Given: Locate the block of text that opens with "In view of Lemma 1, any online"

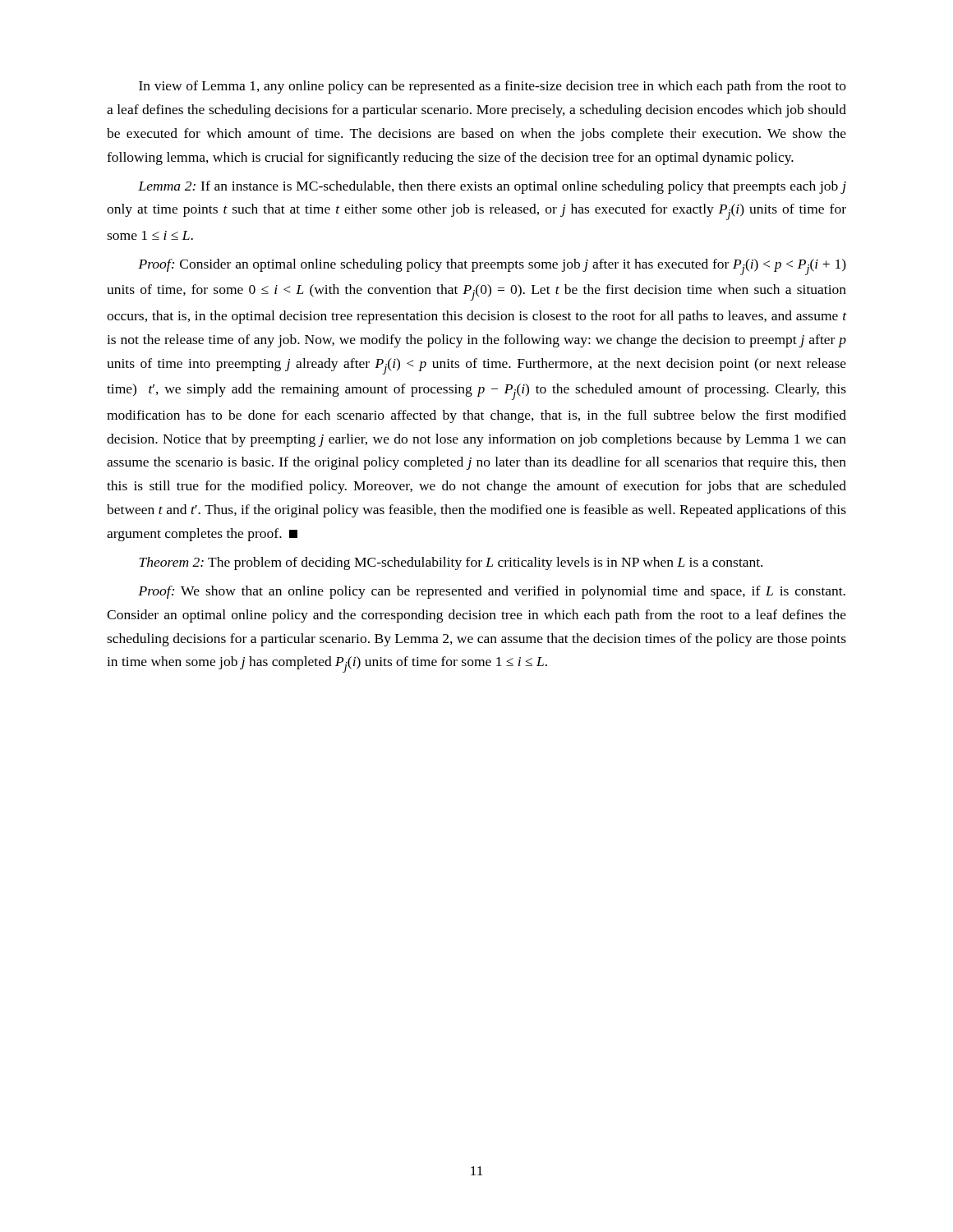Looking at the screenshot, I should click(476, 121).
